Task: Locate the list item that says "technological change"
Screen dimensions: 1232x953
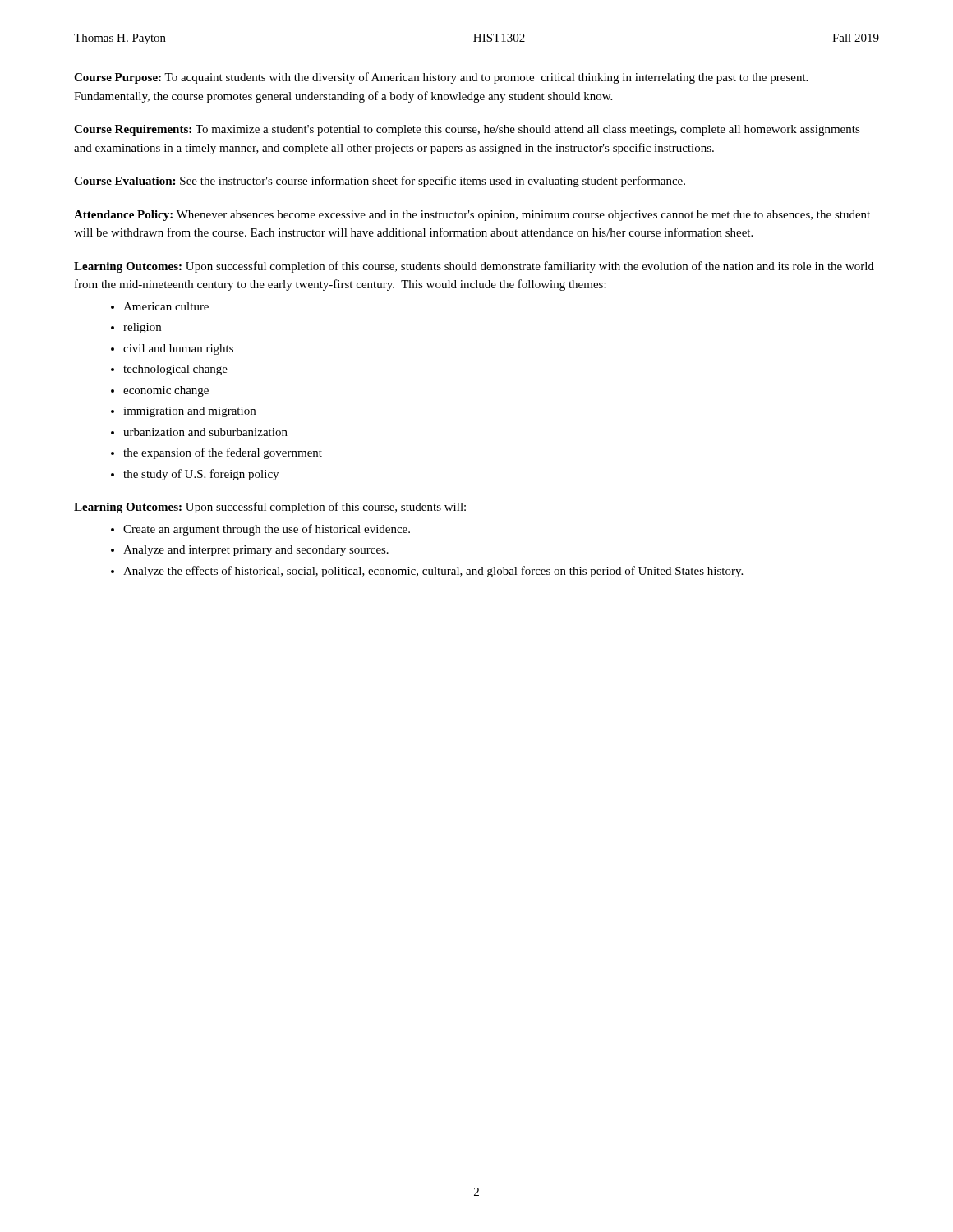Action: click(175, 369)
